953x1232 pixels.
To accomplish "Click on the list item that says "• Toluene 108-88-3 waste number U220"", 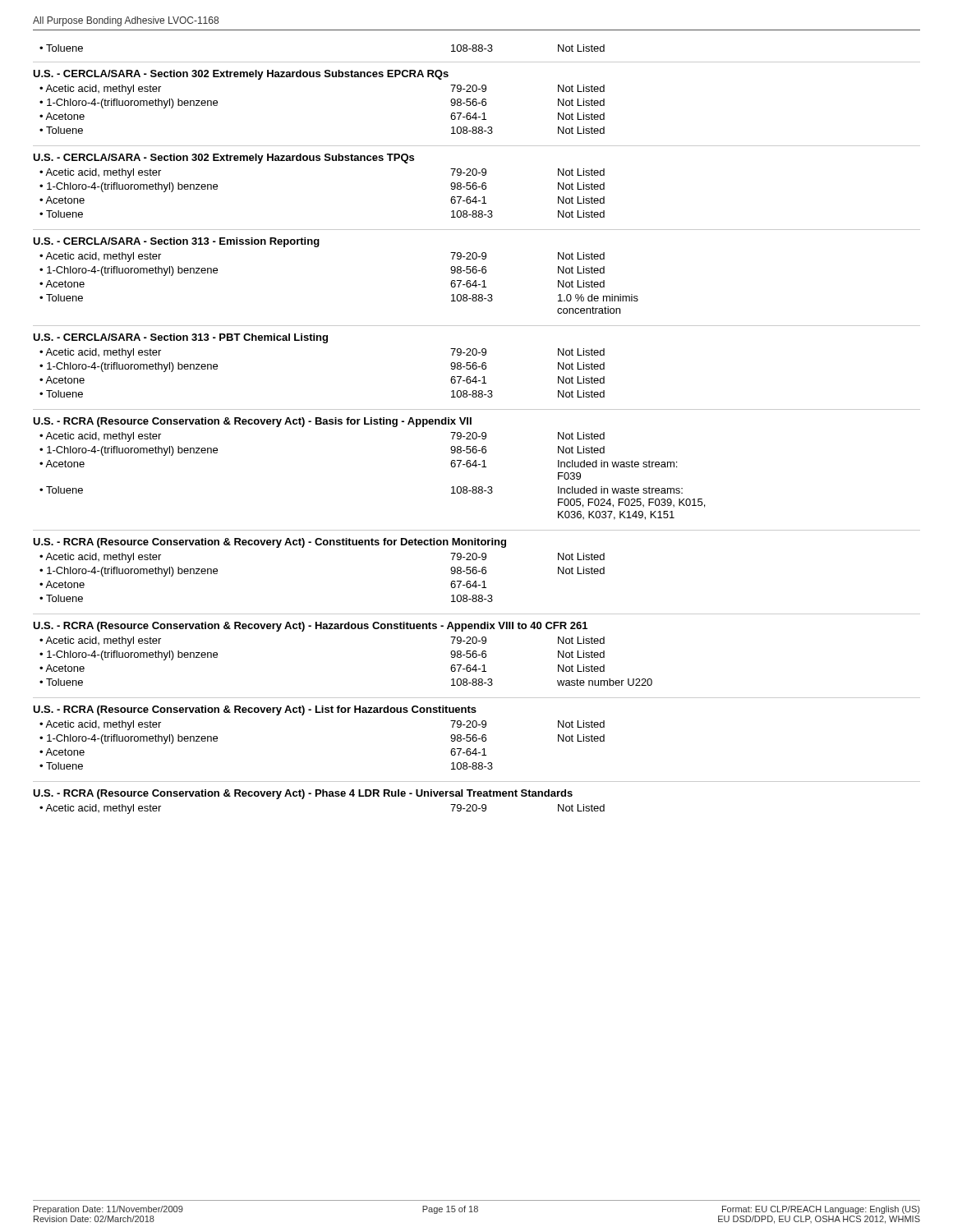I will point(480,682).
